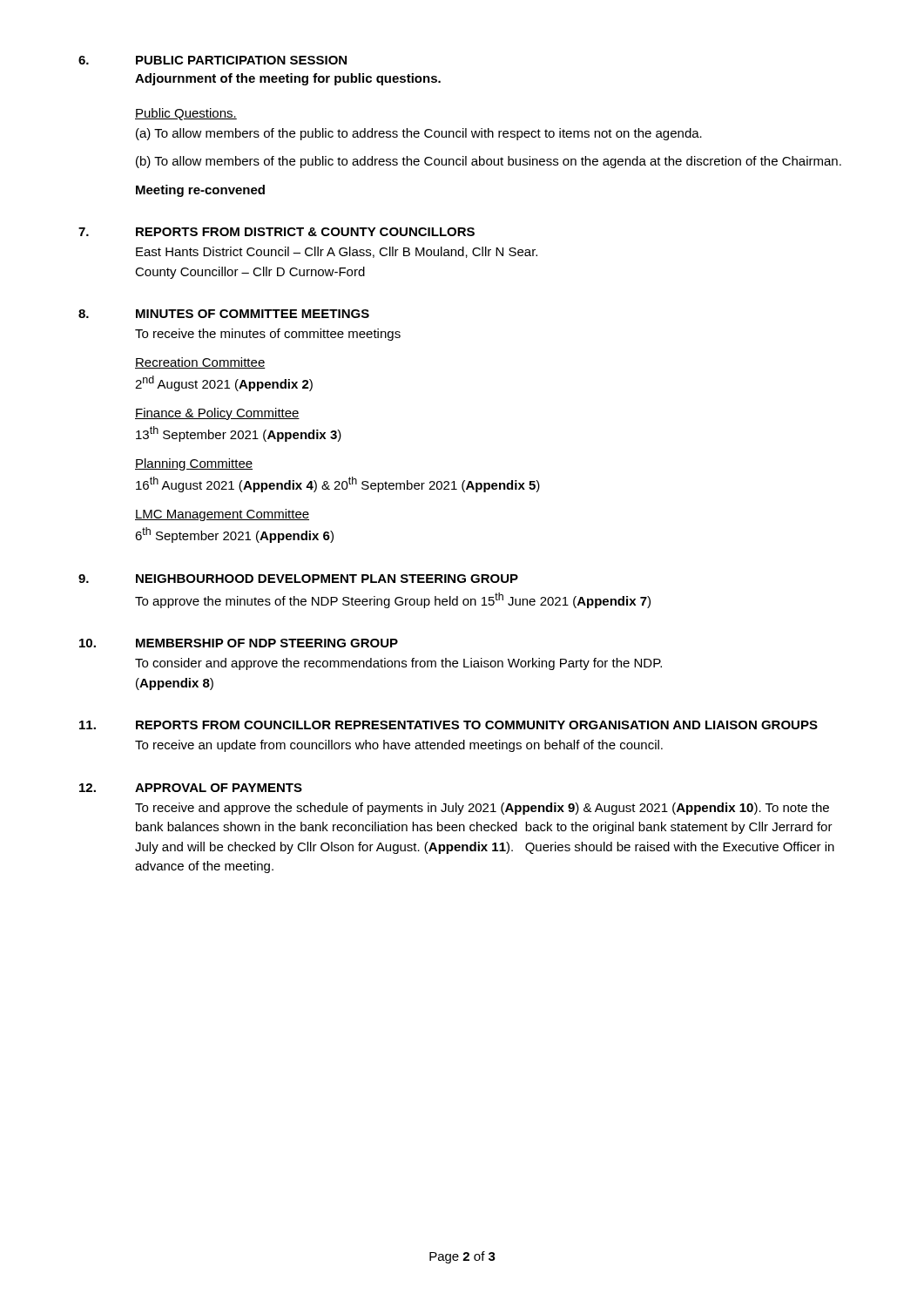924x1307 pixels.
Task: Where is the section header that starts "REPORTS FROM COUNCILLOR REPRESENTATIVES TO"?
Action: 476,725
